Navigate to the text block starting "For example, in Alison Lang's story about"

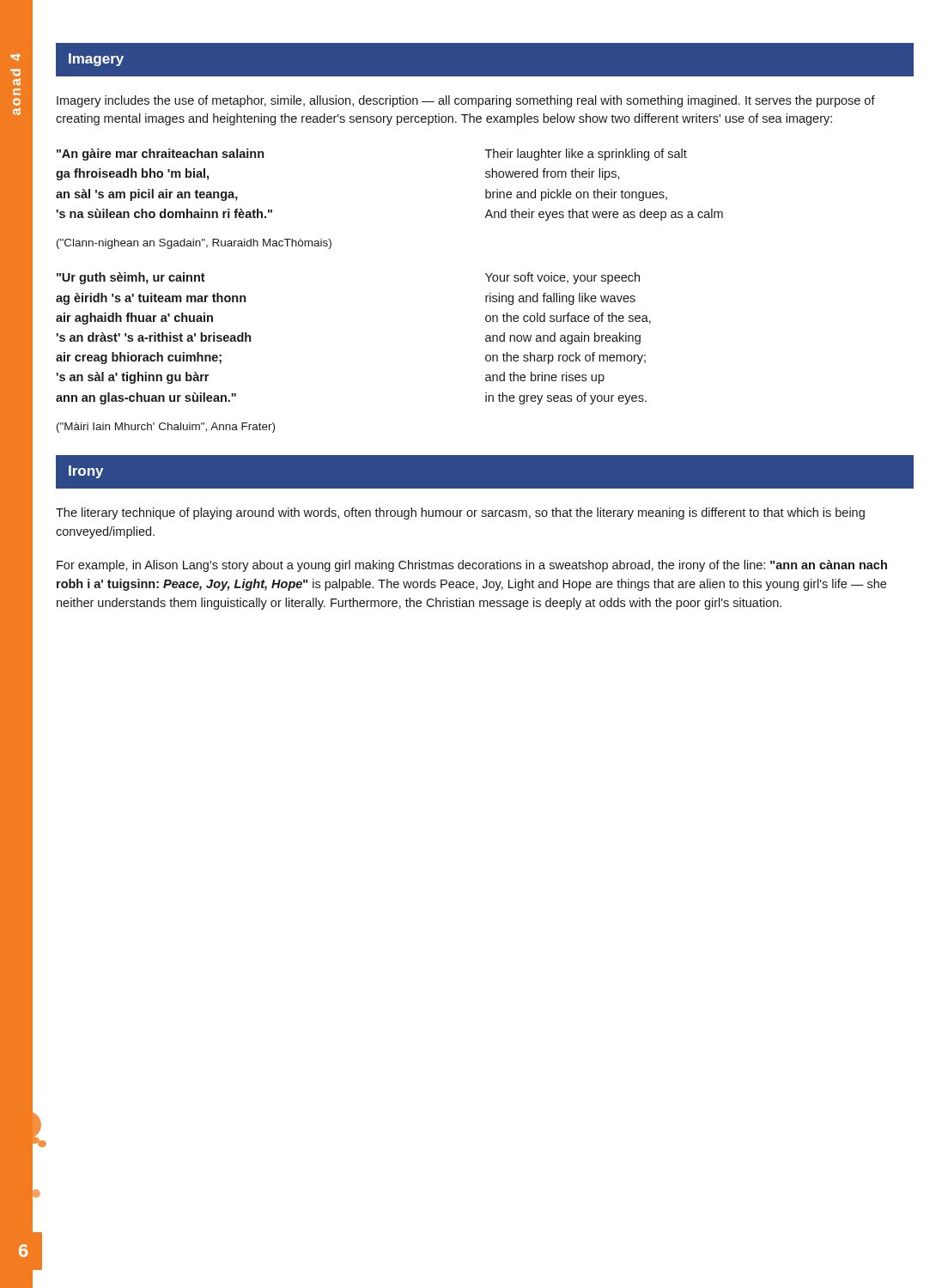pyautogui.click(x=472, y=584)
